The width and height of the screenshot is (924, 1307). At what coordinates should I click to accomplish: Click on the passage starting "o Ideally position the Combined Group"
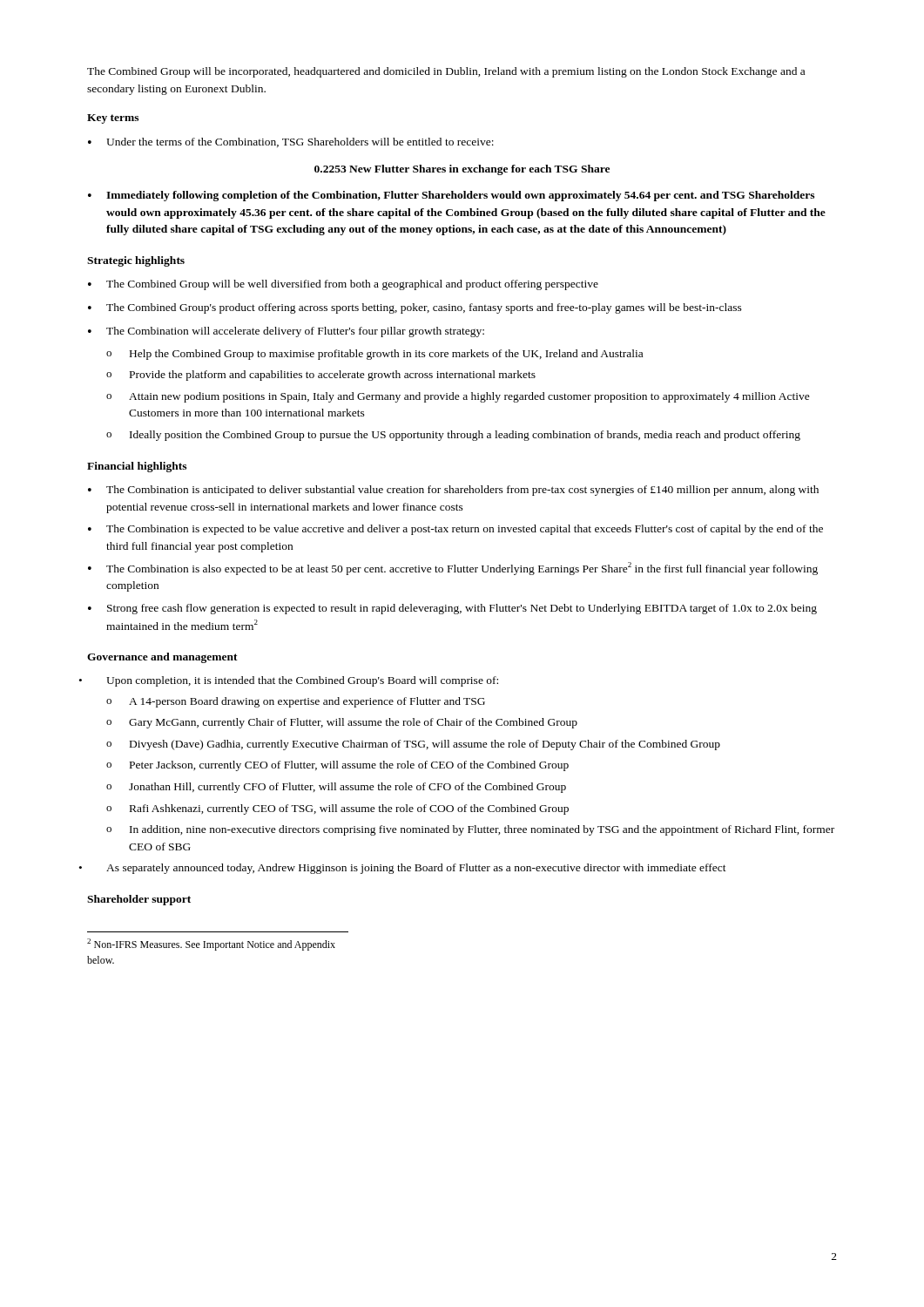pyautogui.click(x=453, y=435)
